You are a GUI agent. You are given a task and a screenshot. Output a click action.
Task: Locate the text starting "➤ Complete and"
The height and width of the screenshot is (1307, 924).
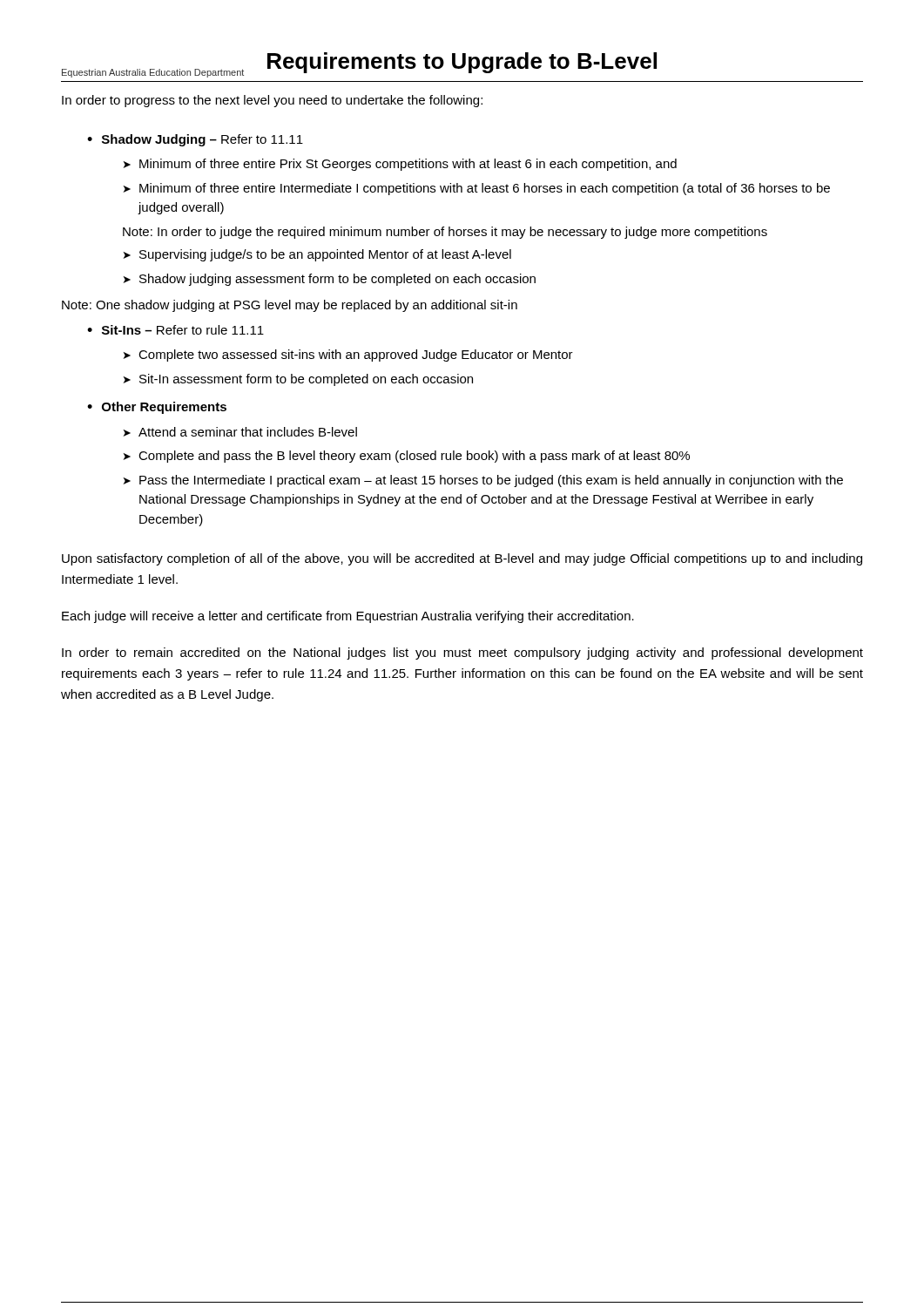coord(406,456)
